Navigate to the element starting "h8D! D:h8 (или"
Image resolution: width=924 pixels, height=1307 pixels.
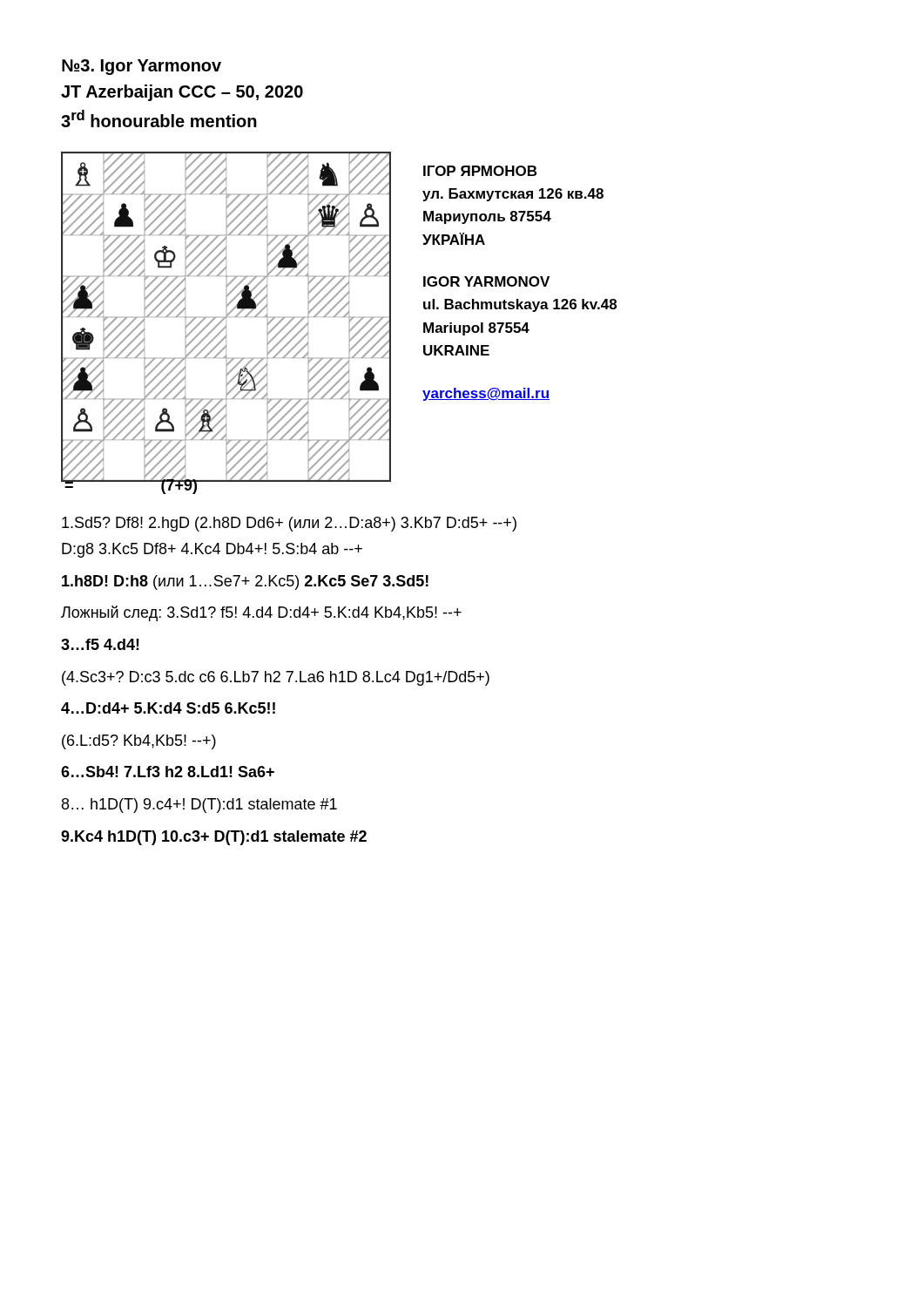coord(245,581)
